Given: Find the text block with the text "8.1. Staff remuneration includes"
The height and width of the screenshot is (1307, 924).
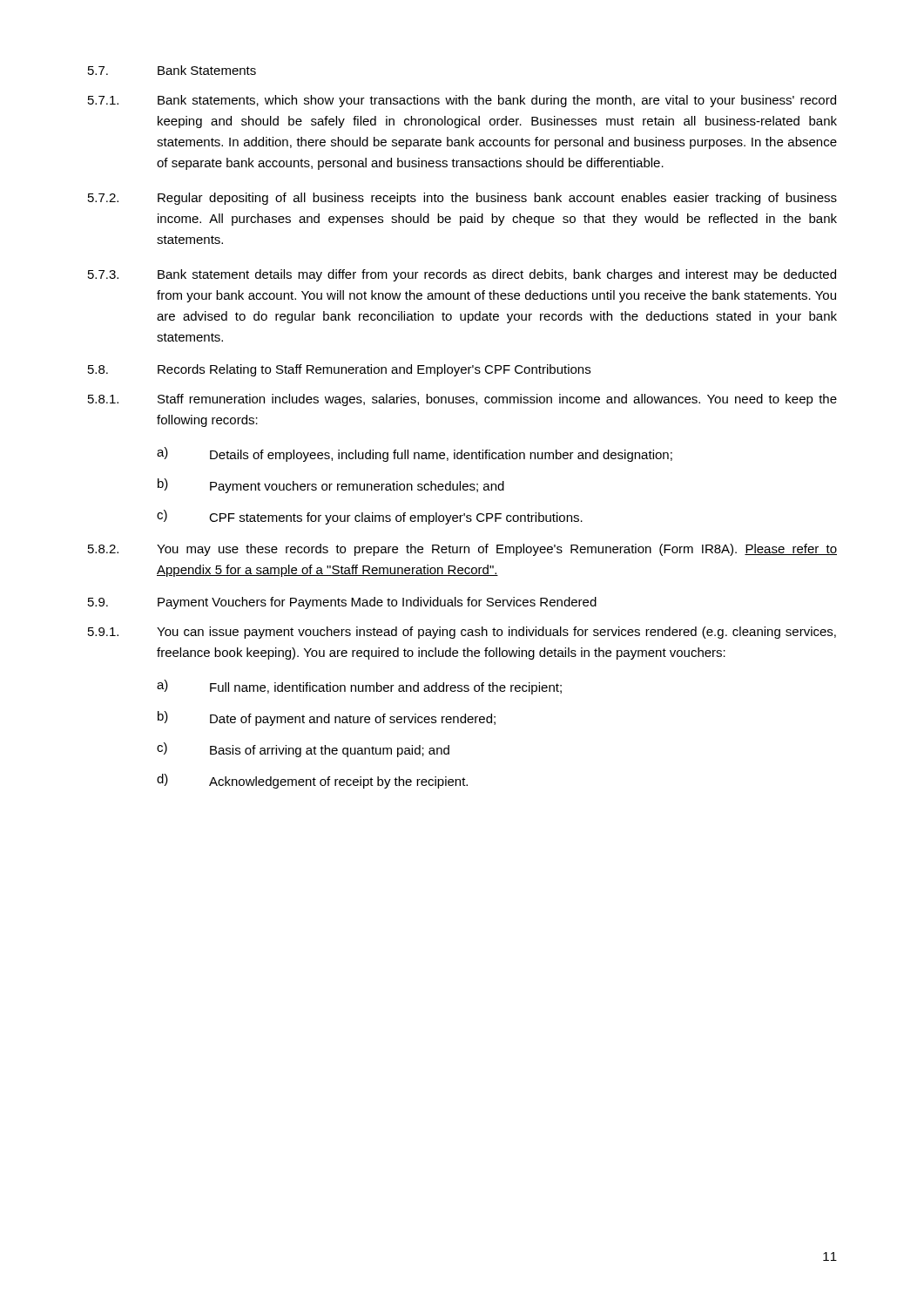Looking at the screenshot, I should coord(462,409).
